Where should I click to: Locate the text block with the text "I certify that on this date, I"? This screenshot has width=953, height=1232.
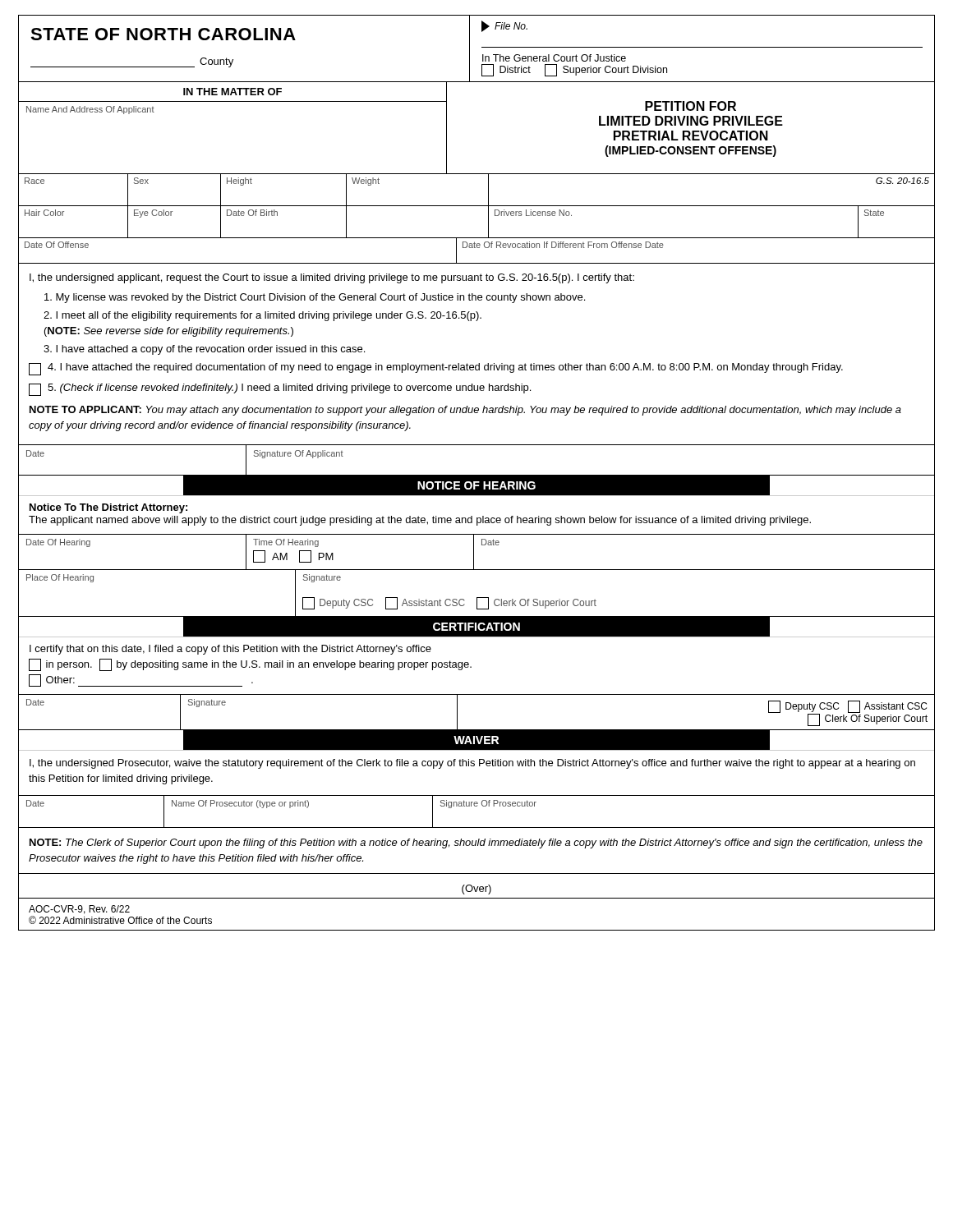[x=476, y=664]
